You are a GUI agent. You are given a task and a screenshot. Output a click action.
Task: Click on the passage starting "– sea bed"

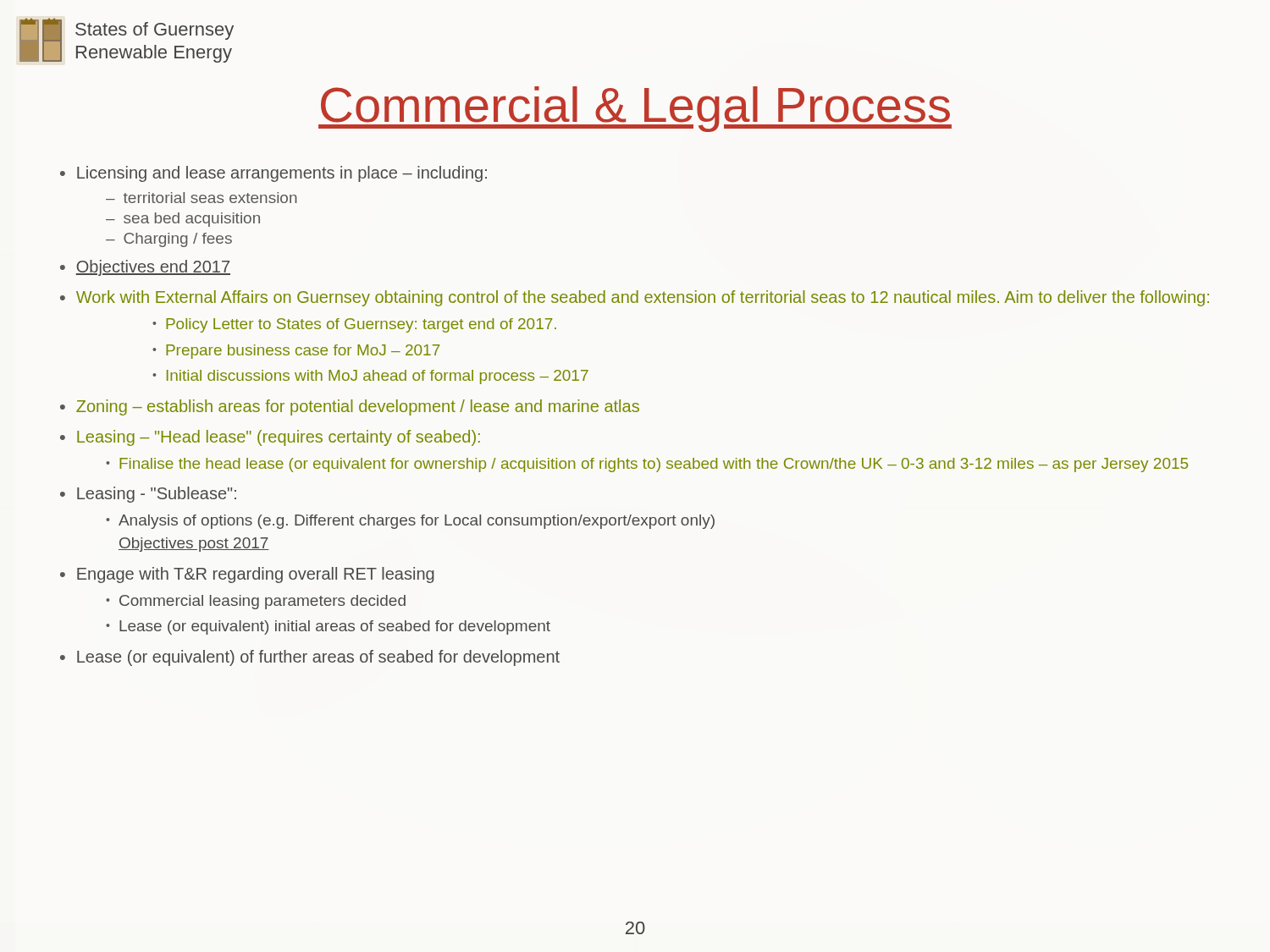point(183,218)
